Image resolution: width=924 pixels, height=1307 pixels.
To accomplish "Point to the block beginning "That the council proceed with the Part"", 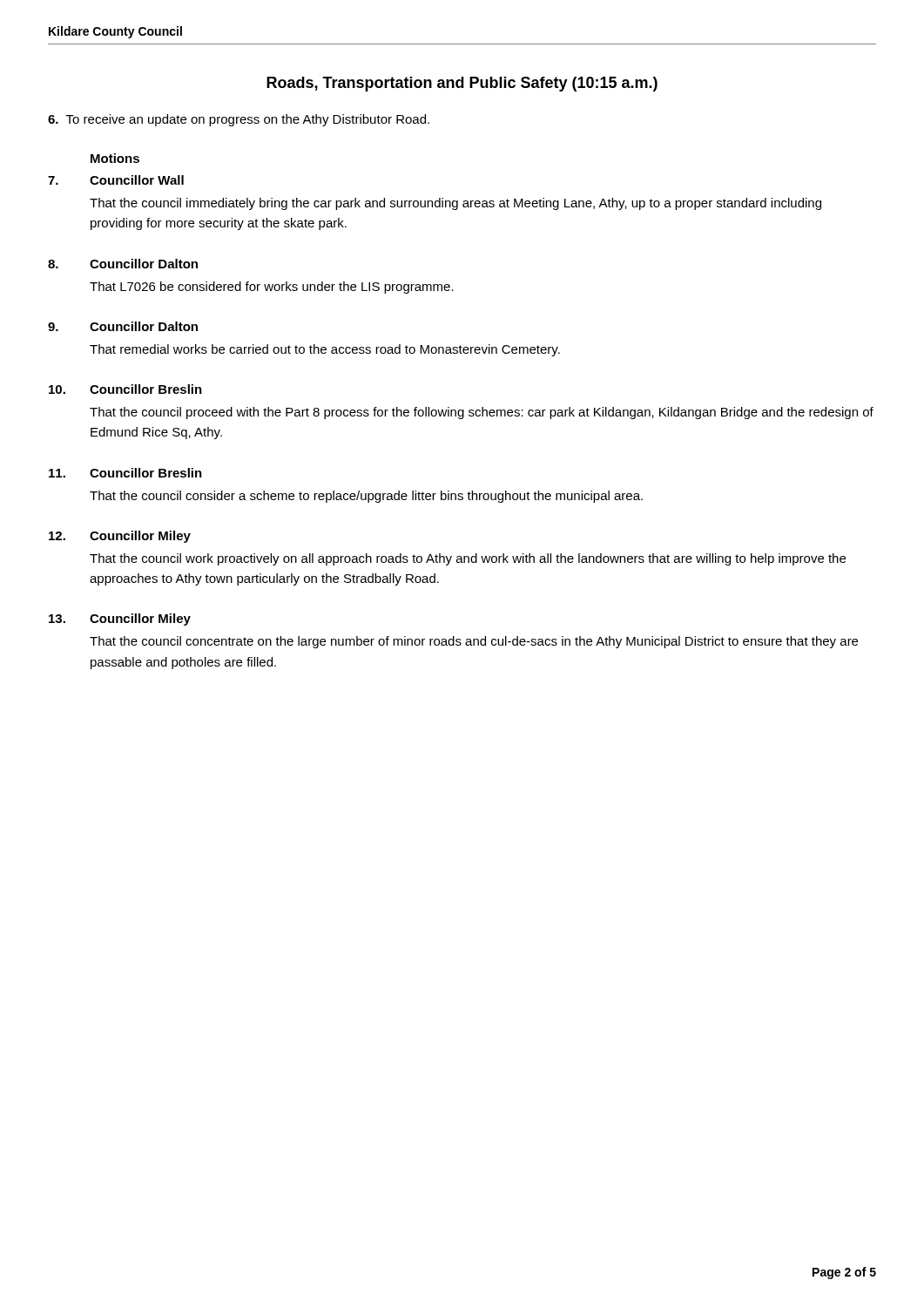I will (x=481, y=422).
